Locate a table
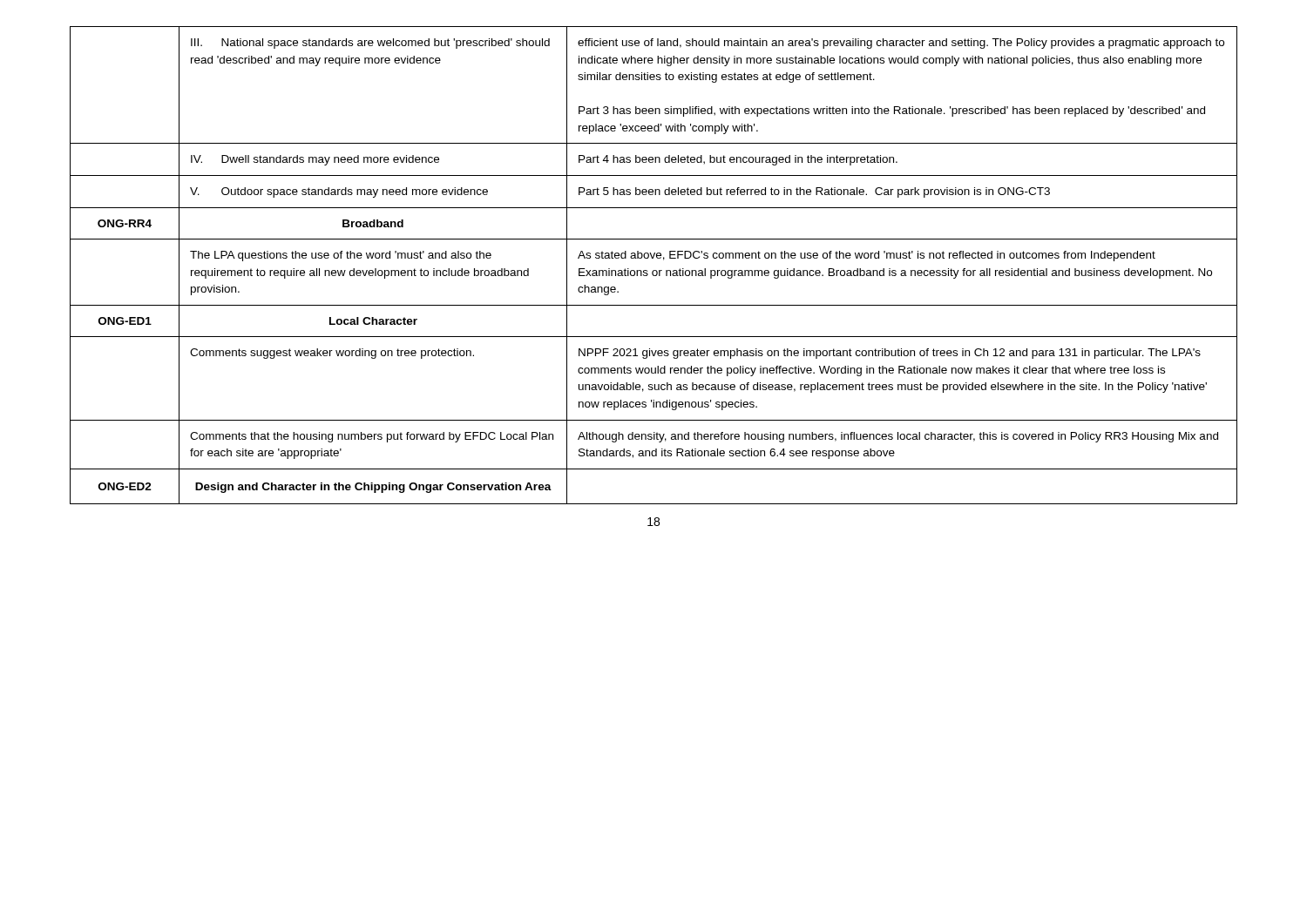This screenshot has width=1307, height=924. coord(654,265)
